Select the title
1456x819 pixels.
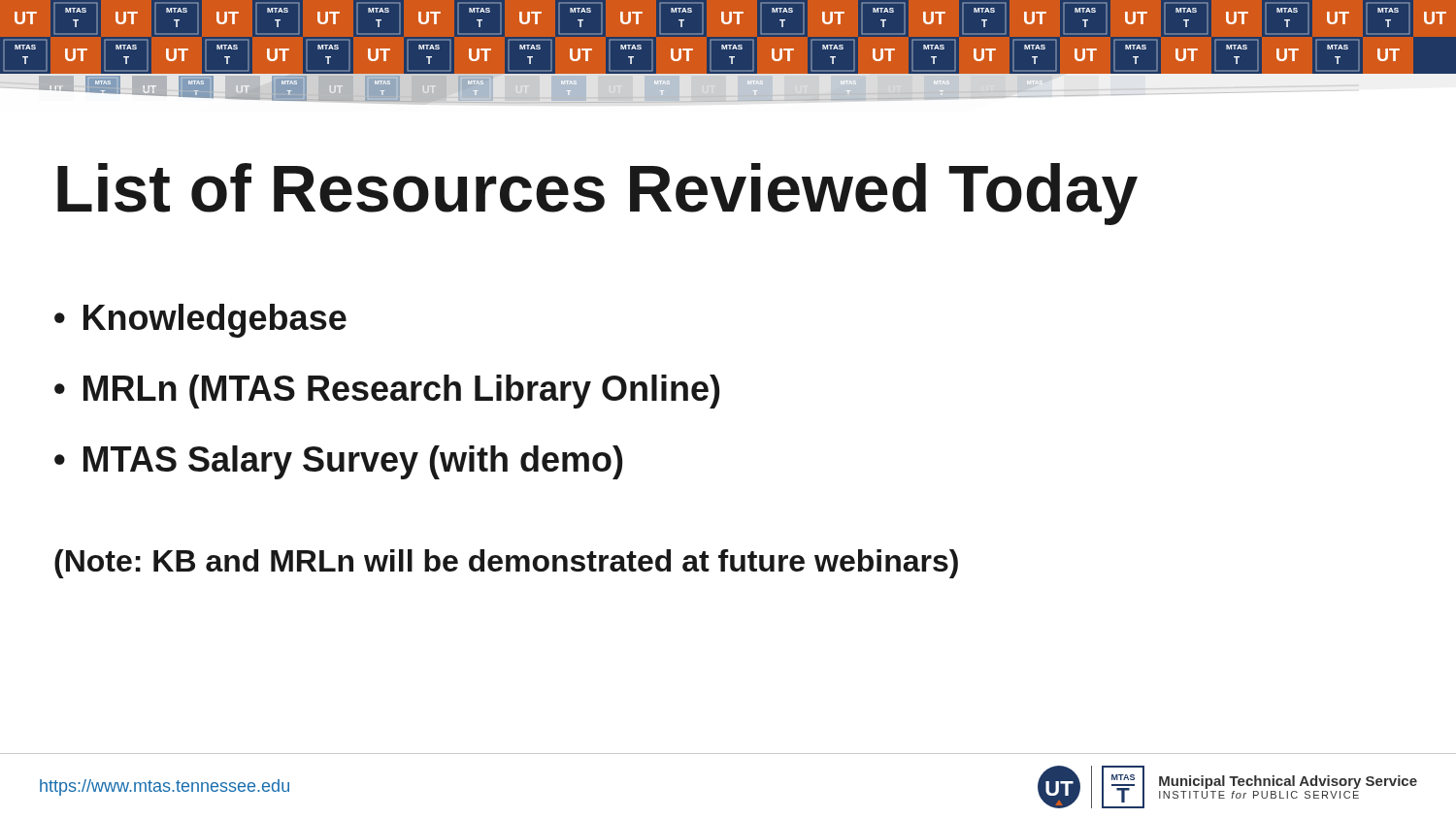[728, 188]
